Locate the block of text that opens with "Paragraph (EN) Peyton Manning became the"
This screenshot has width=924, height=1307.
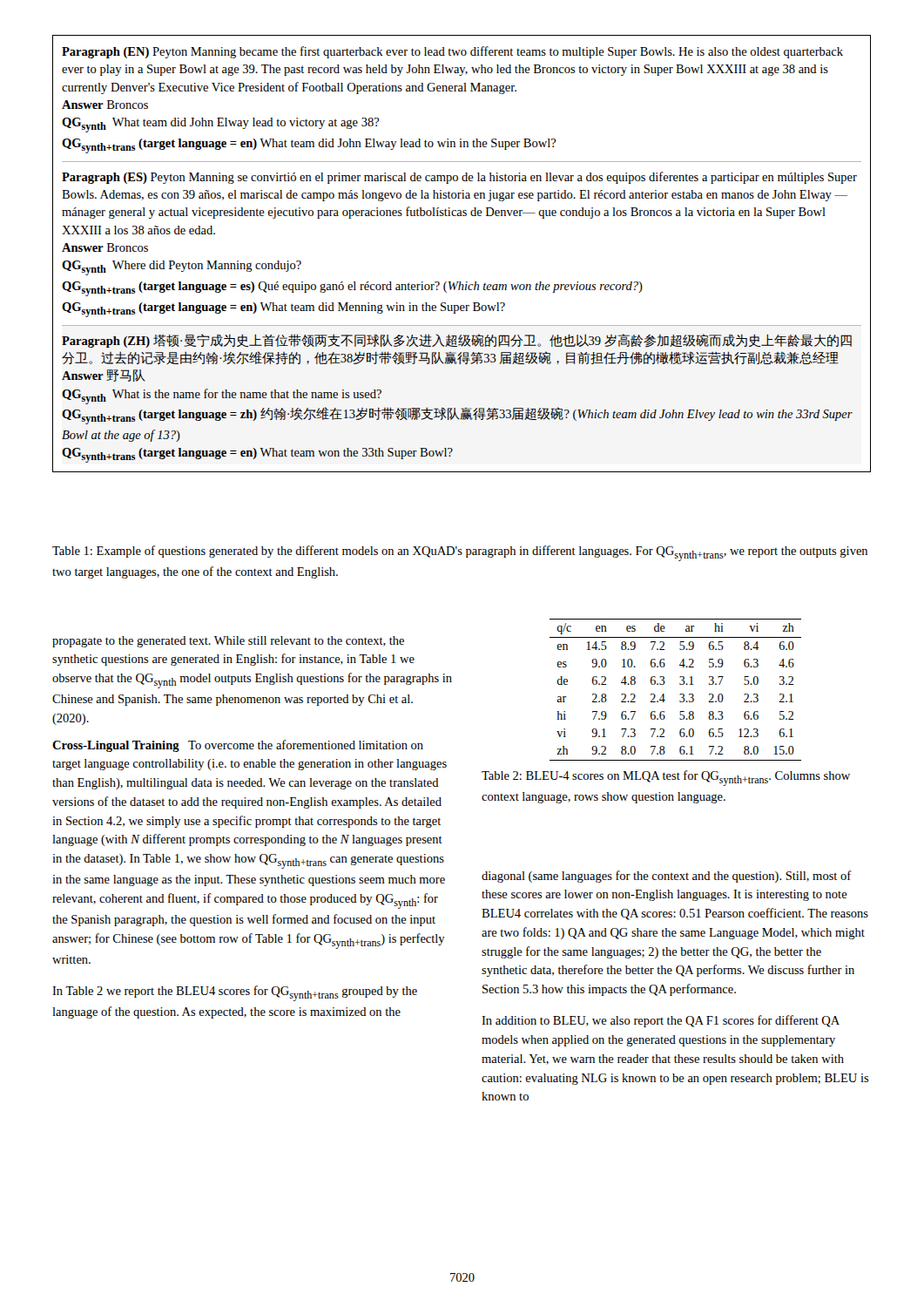[452, 52]
